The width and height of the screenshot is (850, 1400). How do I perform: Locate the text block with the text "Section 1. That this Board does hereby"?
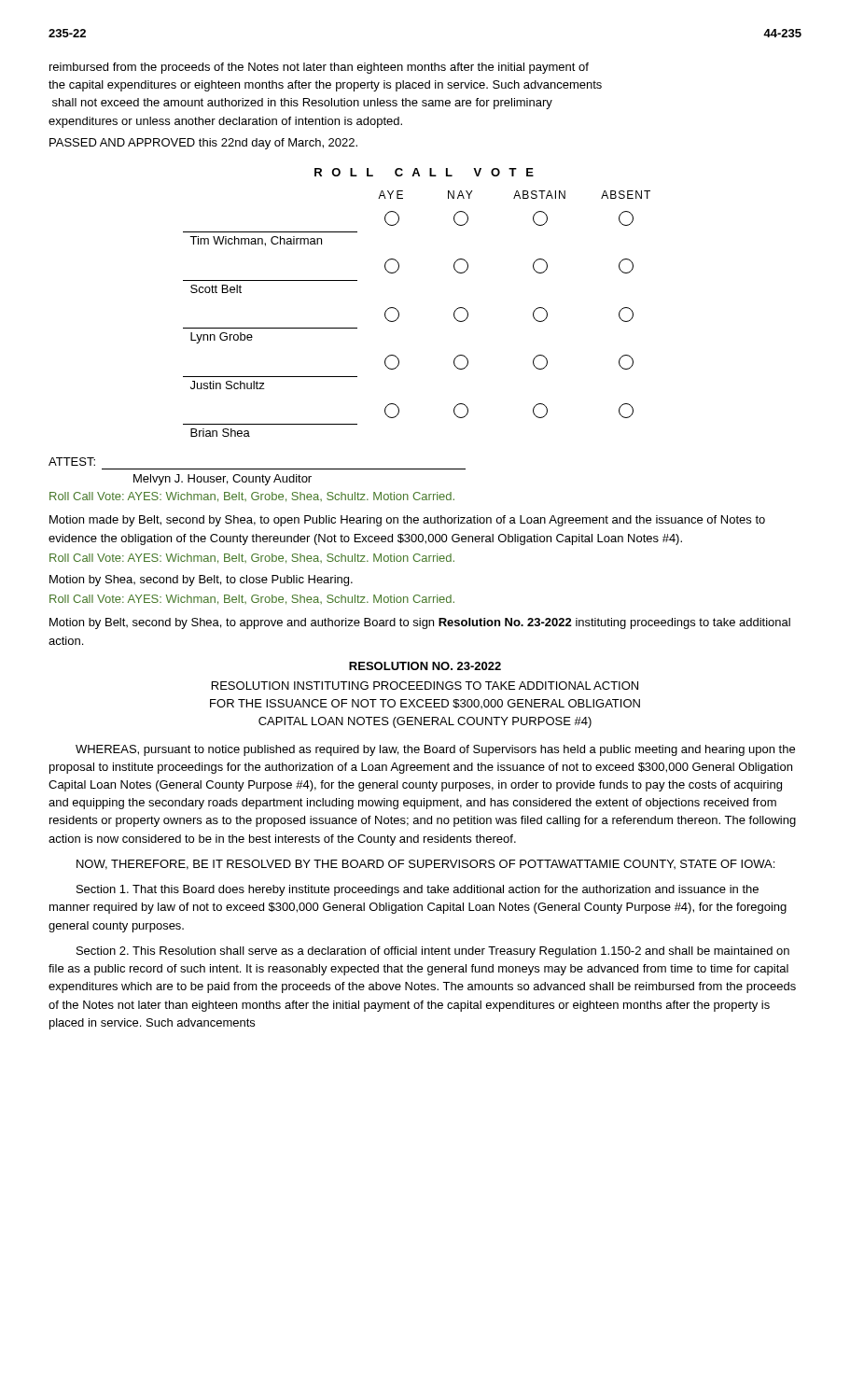pyautogui.click(x=418, y=907)
